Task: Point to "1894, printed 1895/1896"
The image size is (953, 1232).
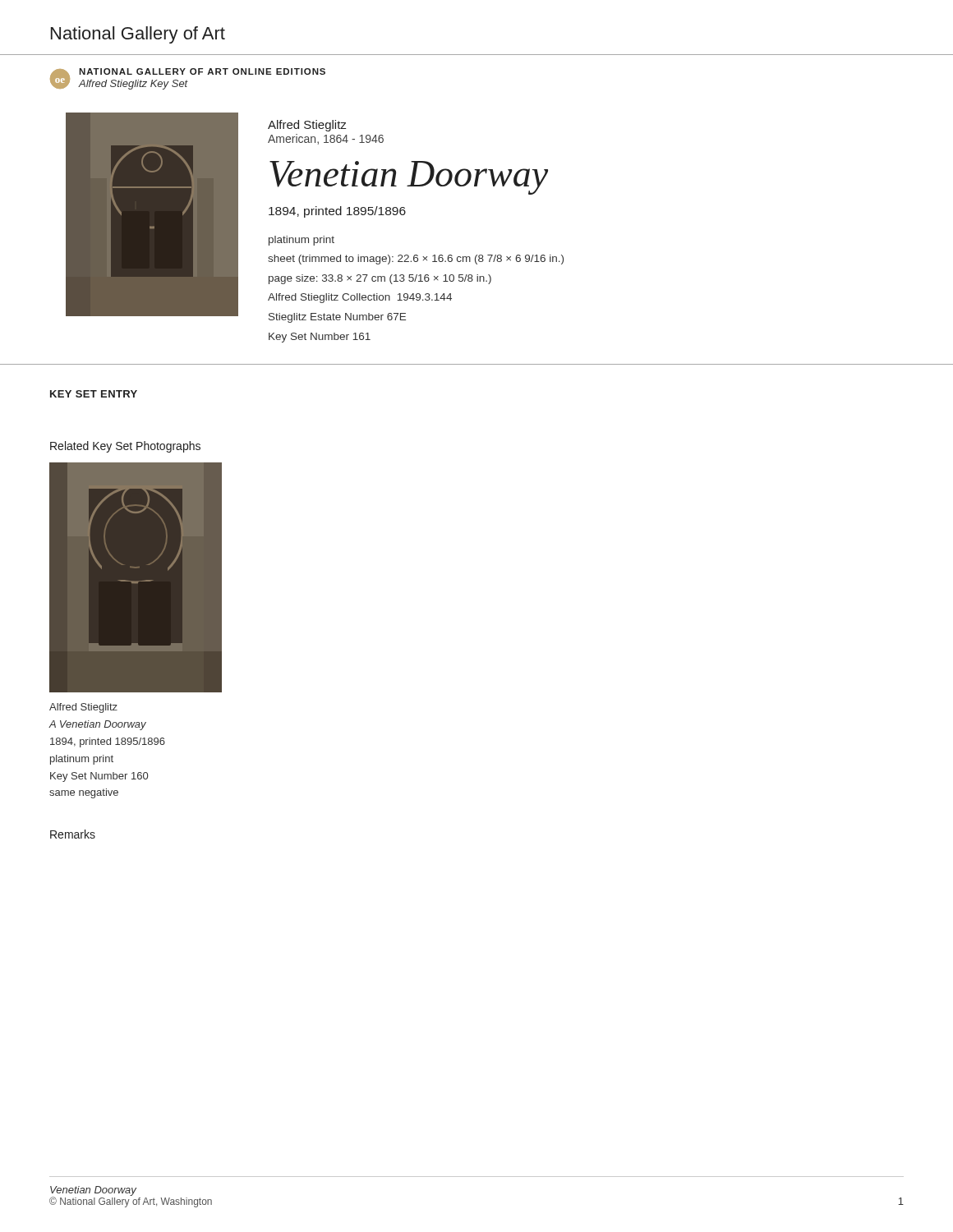Action: 337,210
